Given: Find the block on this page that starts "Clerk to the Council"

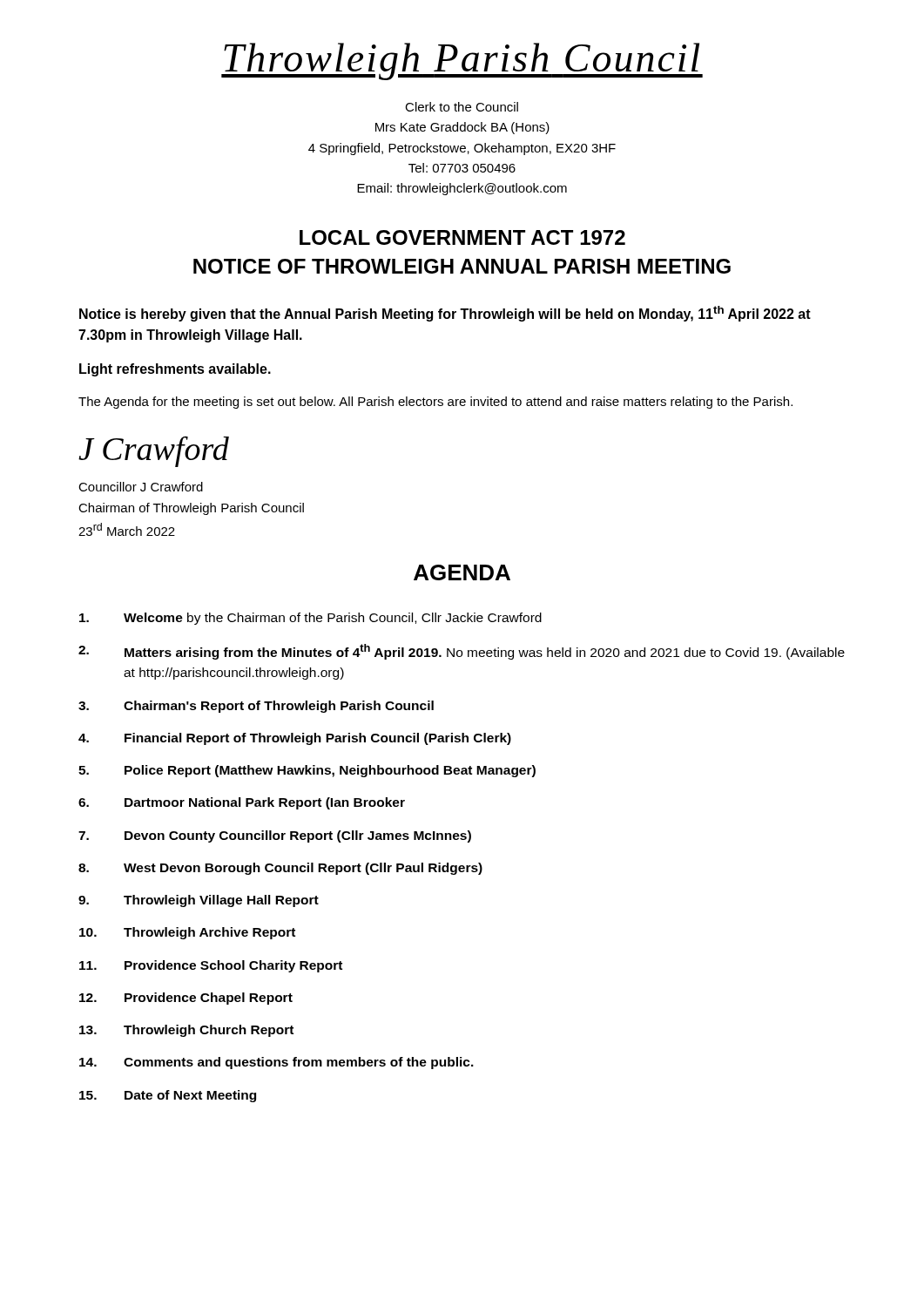Looking at the screenshot, I should click(x=462, y=147).
